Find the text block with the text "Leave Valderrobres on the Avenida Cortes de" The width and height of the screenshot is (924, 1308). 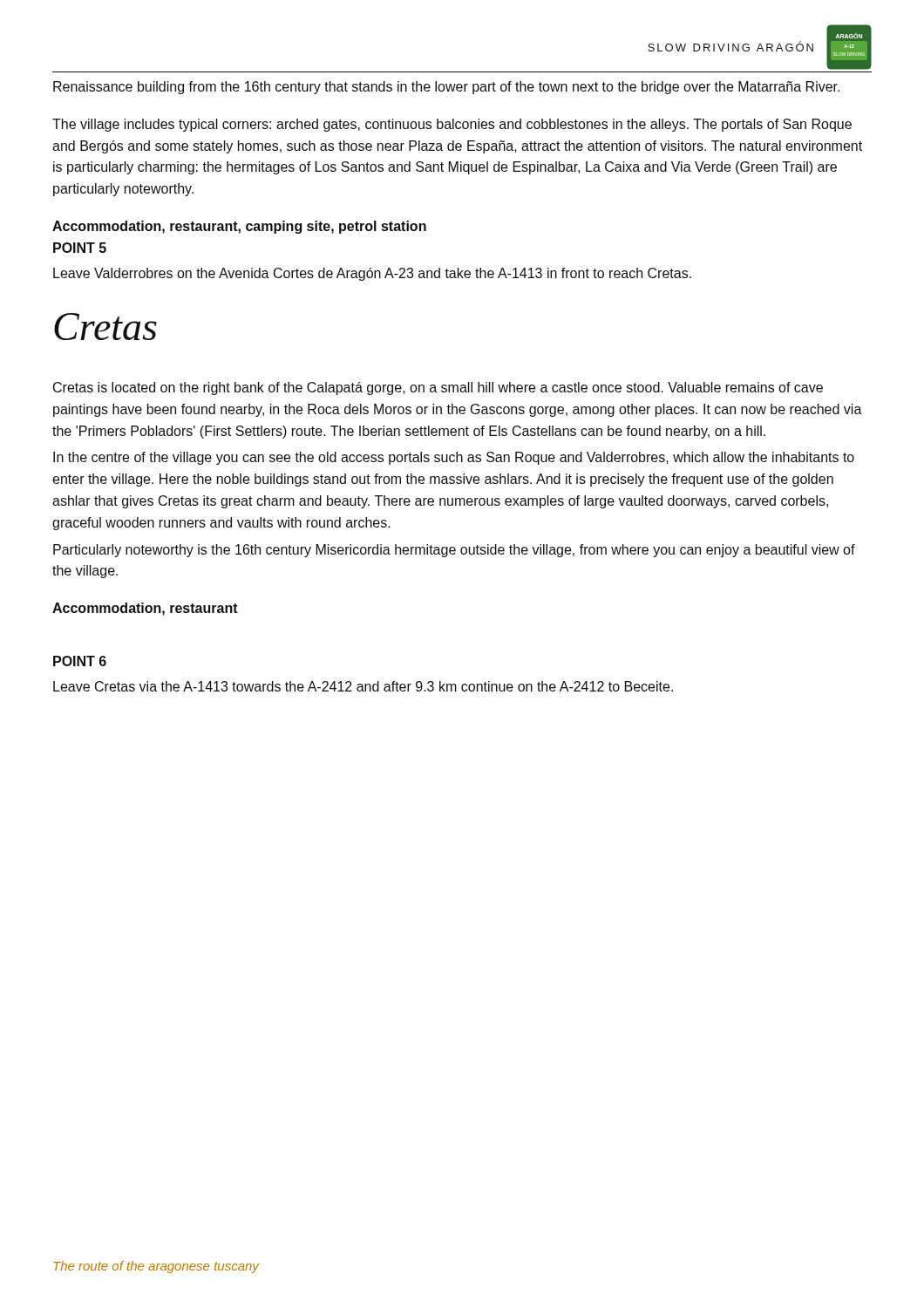pyautogui.click(x=372, y=273)
